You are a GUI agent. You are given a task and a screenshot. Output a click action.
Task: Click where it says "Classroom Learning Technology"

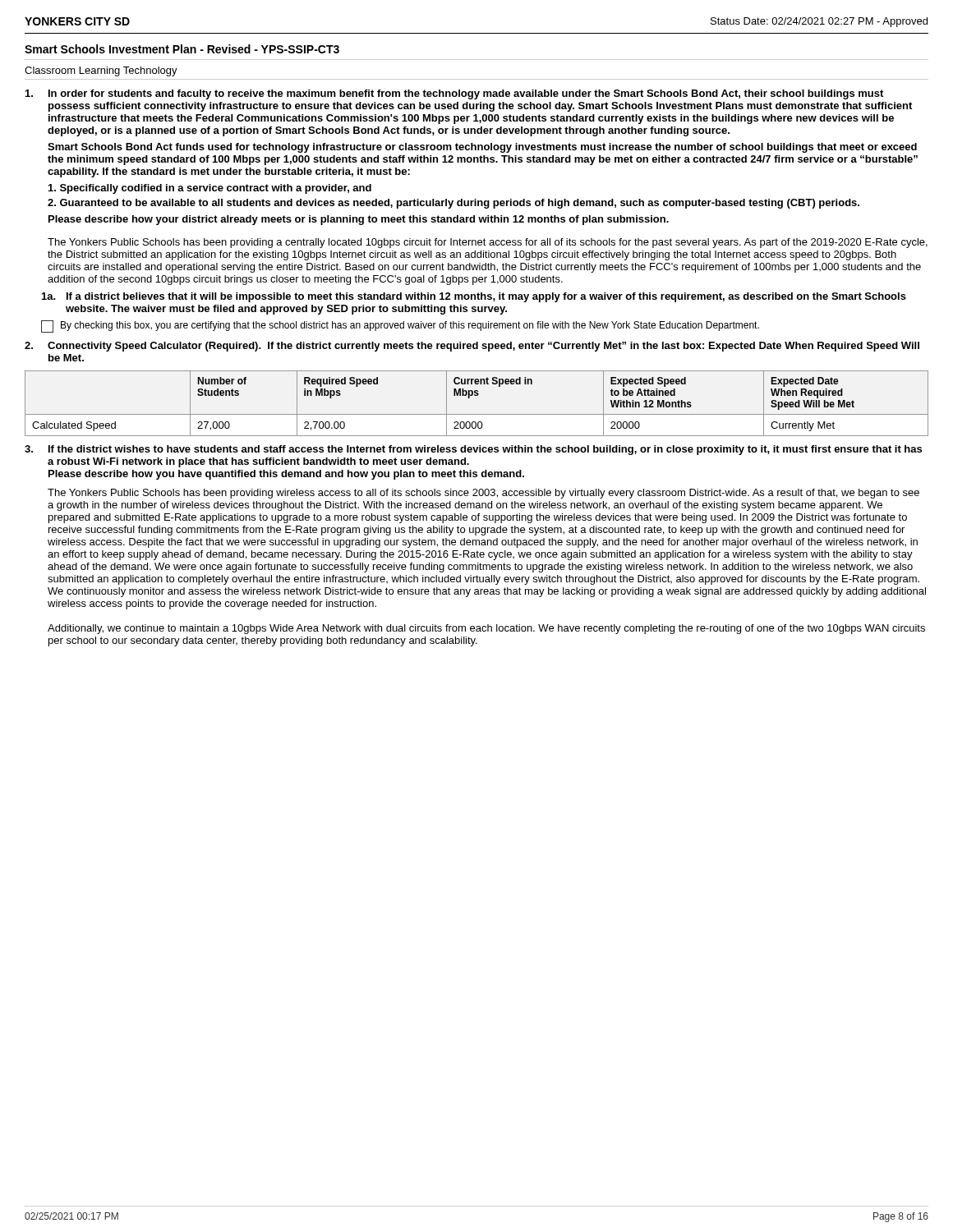[x=101, y=70]
